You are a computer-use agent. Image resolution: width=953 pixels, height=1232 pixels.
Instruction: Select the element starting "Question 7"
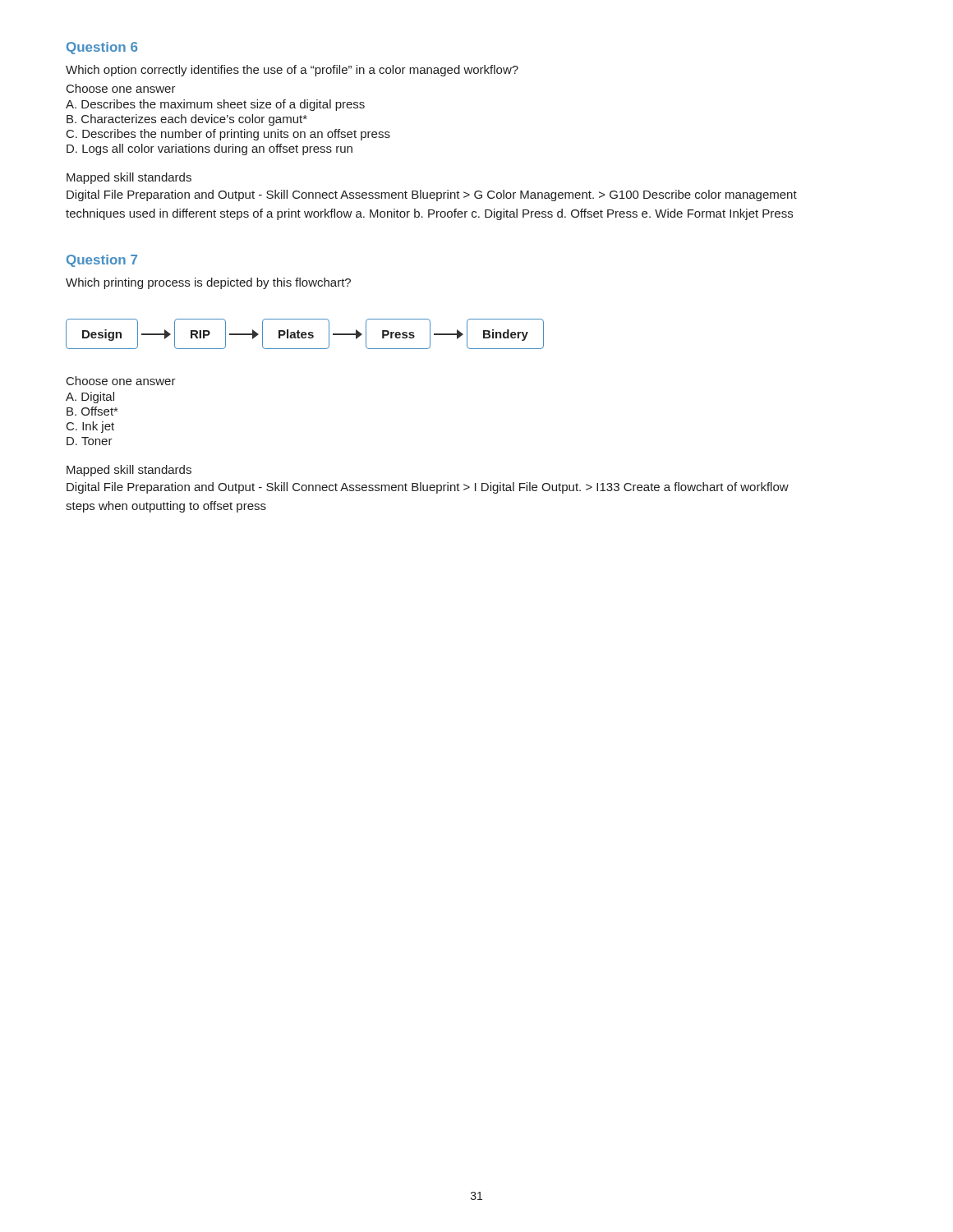tap(102, 260)
